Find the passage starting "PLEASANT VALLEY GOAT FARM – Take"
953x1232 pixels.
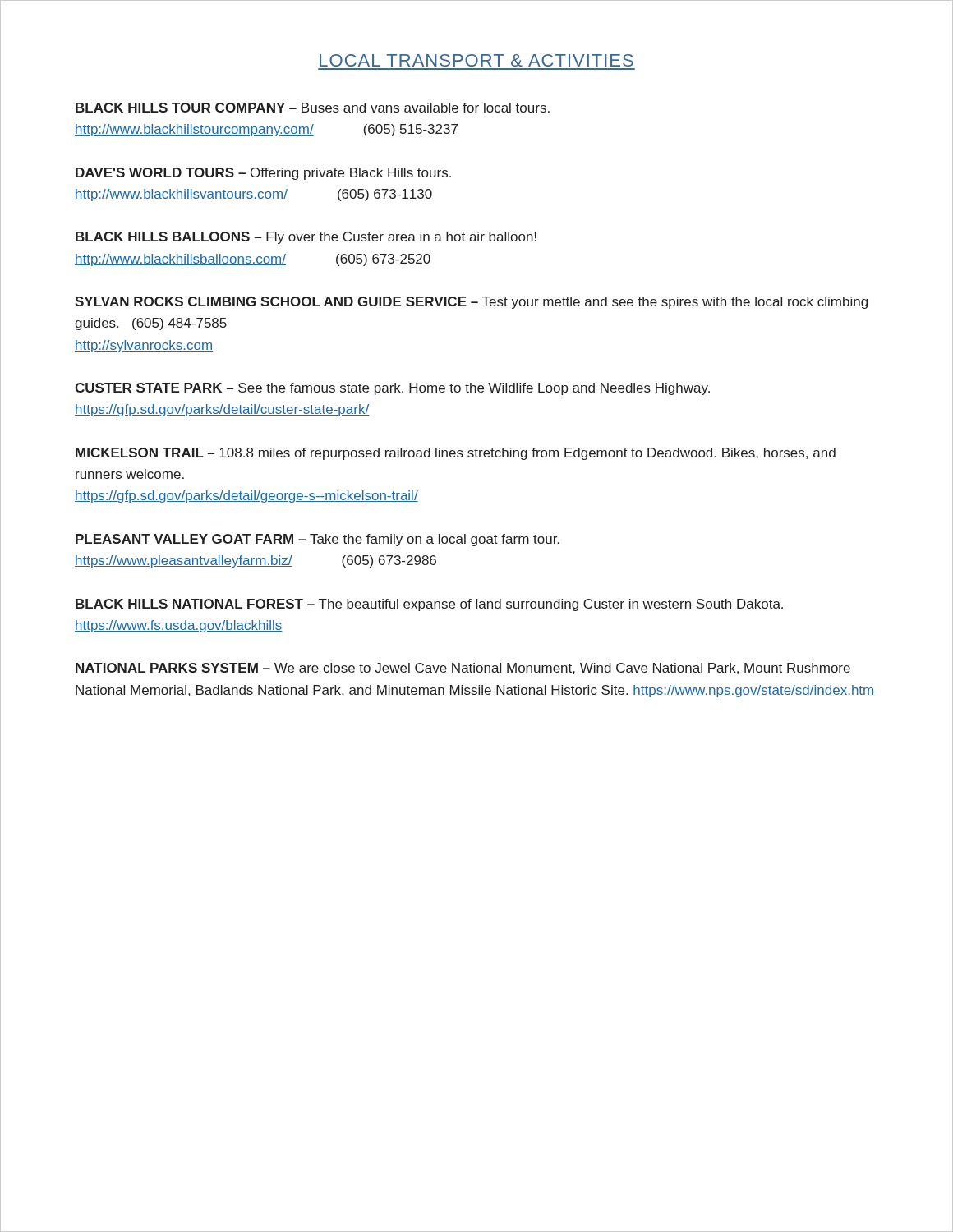(x=318, y=552)
